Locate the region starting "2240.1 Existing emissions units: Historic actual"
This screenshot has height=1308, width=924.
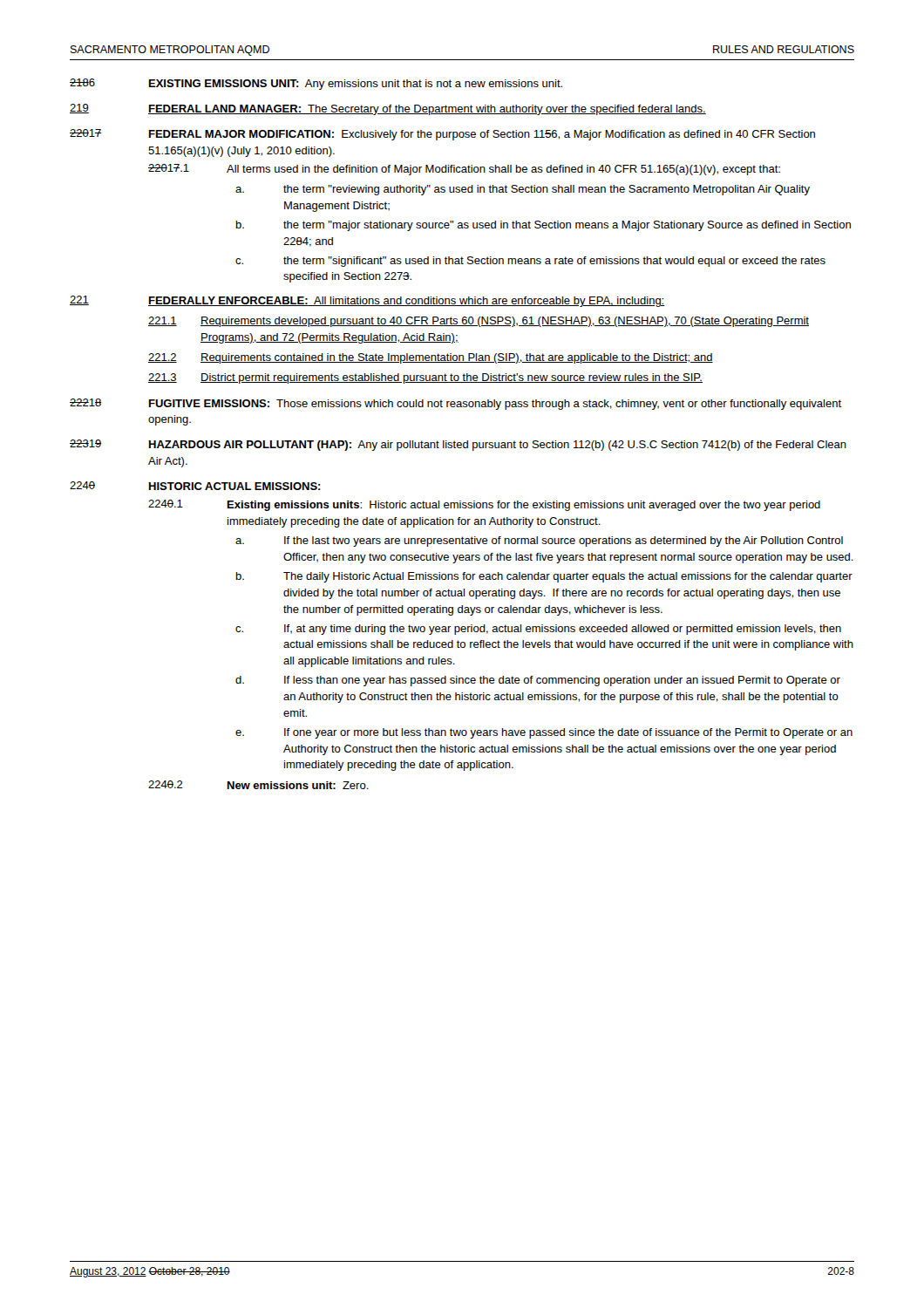click(501, 637)
